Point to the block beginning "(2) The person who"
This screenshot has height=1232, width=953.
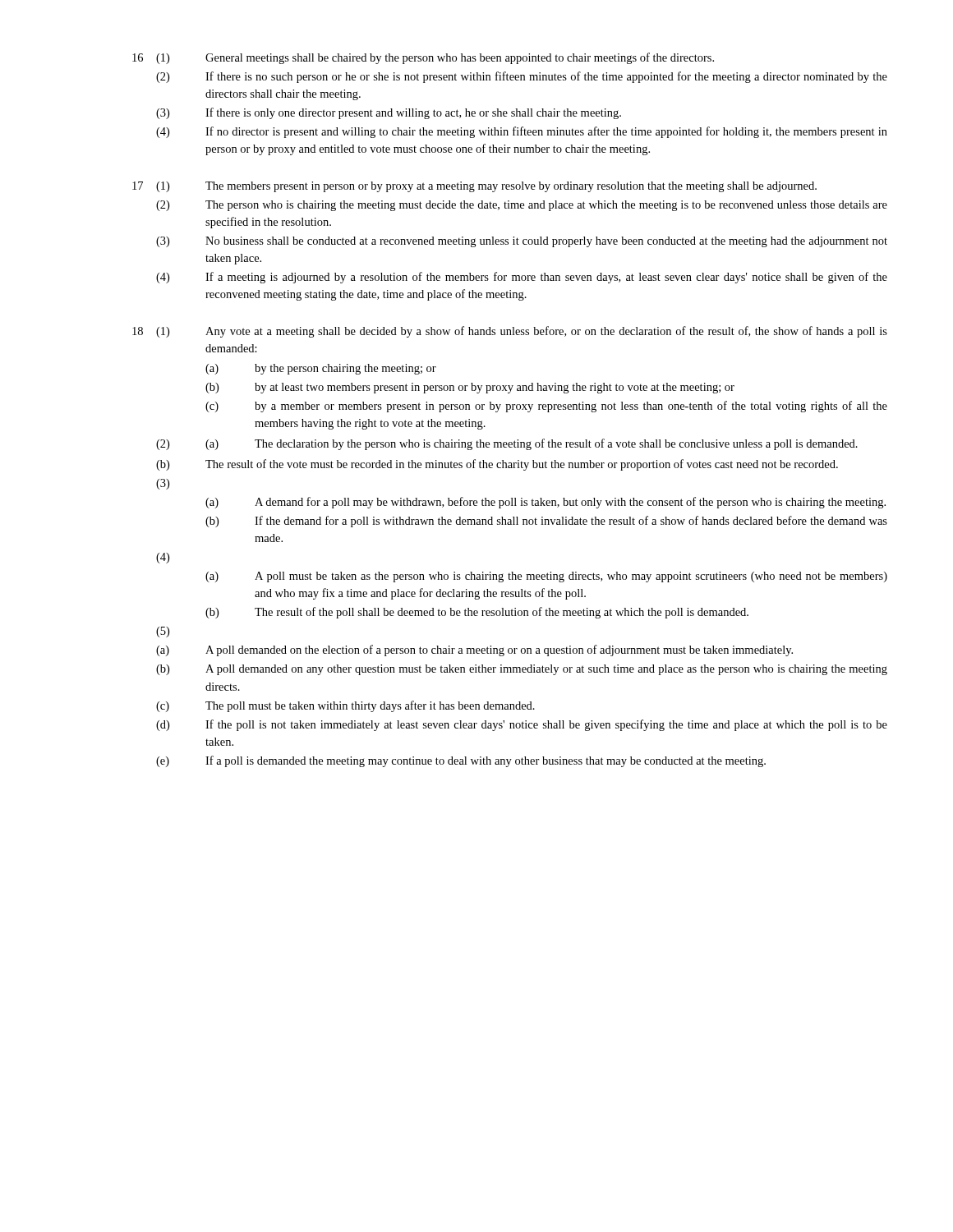522,214
